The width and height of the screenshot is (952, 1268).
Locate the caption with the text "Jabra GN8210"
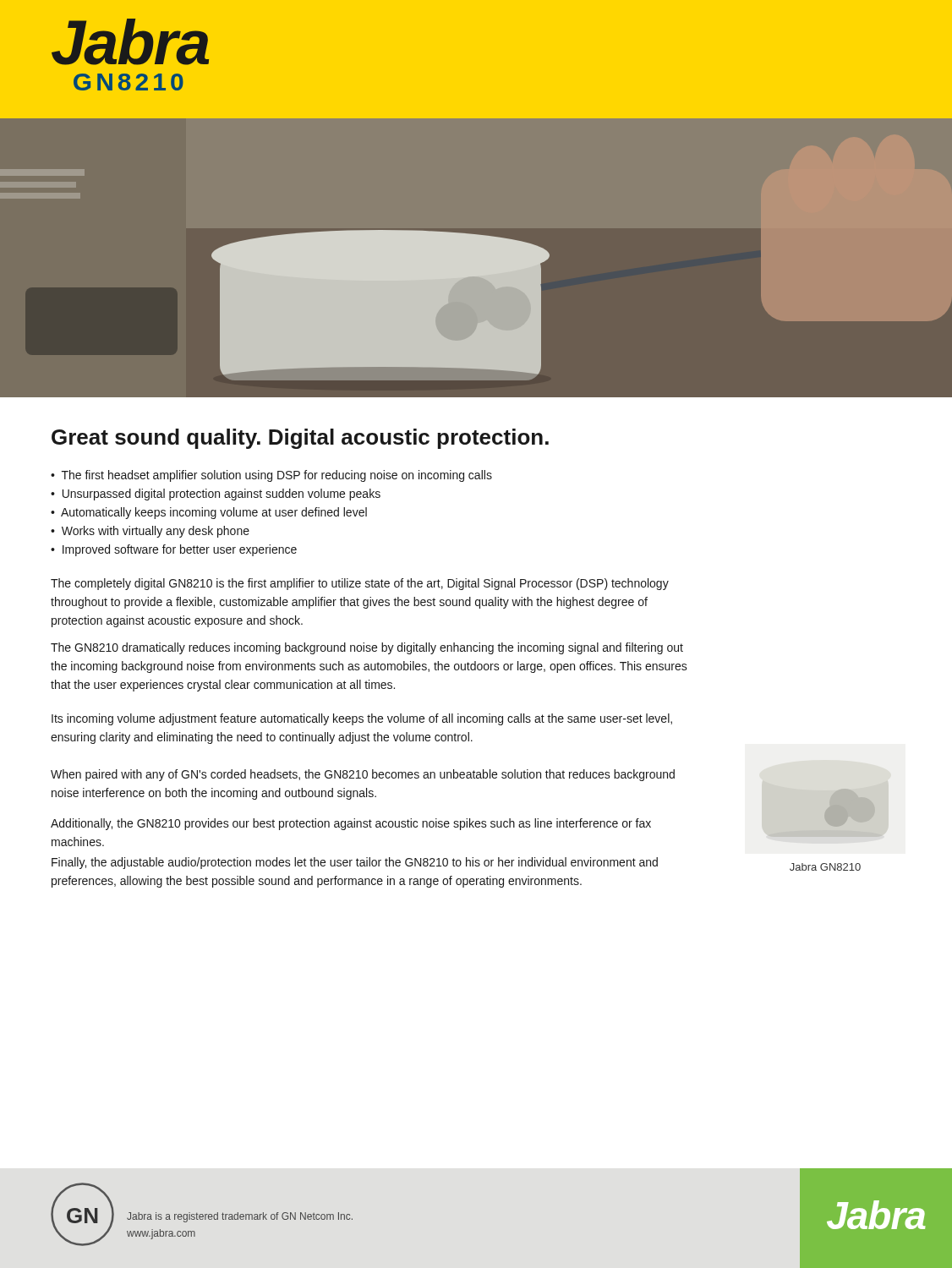coord(825,867)
